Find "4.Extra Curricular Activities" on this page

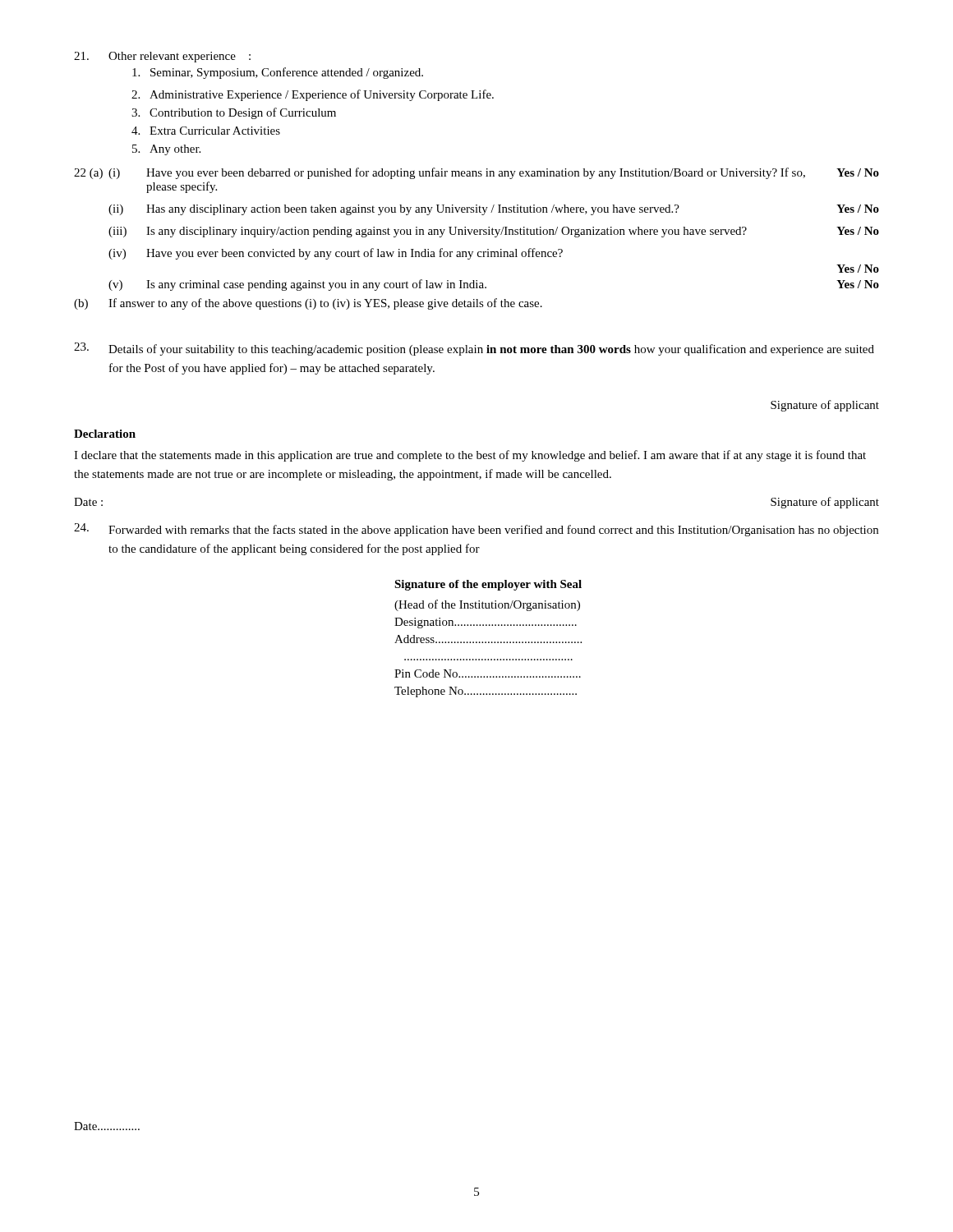click(206, 131)
